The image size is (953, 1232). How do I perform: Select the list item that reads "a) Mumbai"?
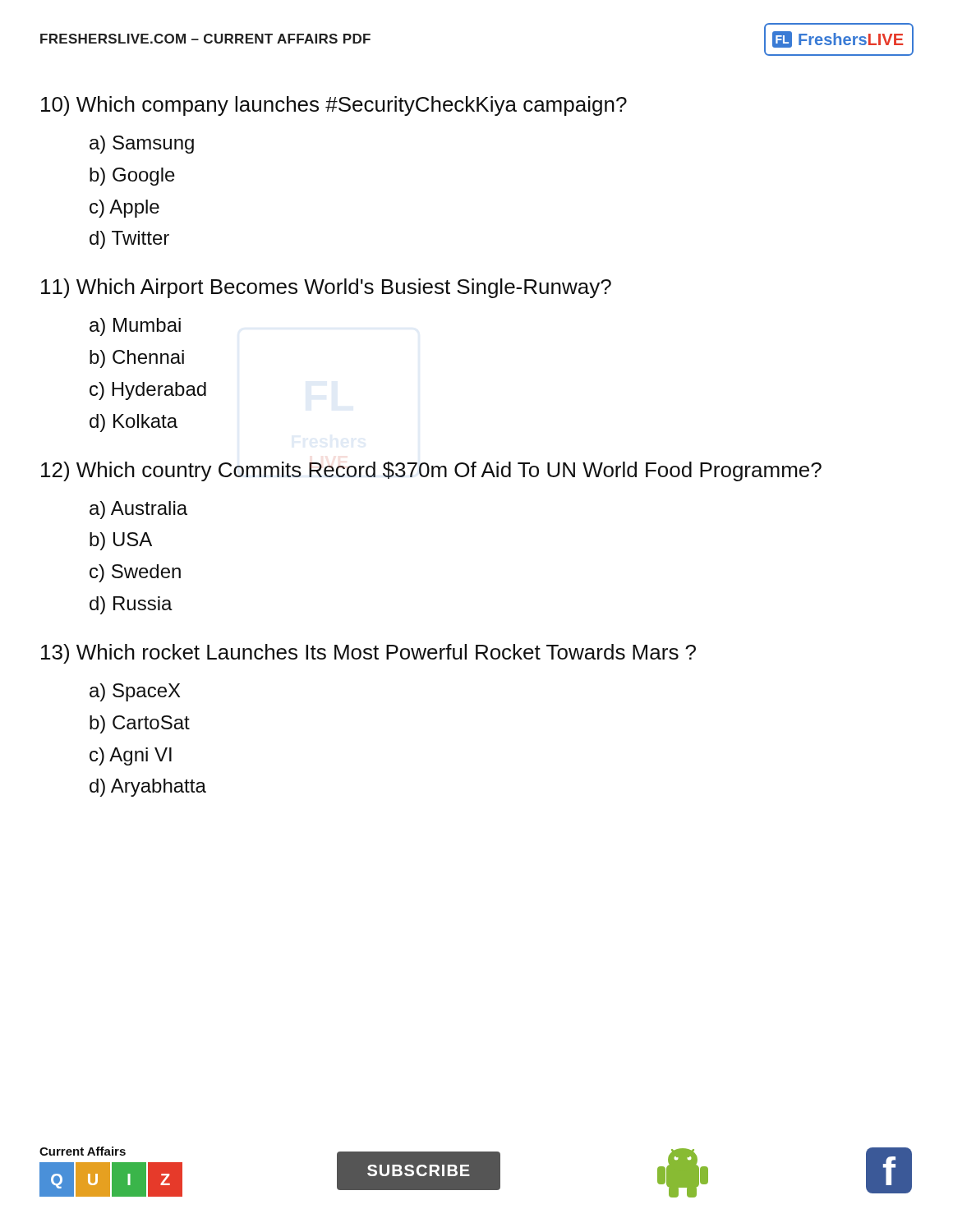(135, 325)
